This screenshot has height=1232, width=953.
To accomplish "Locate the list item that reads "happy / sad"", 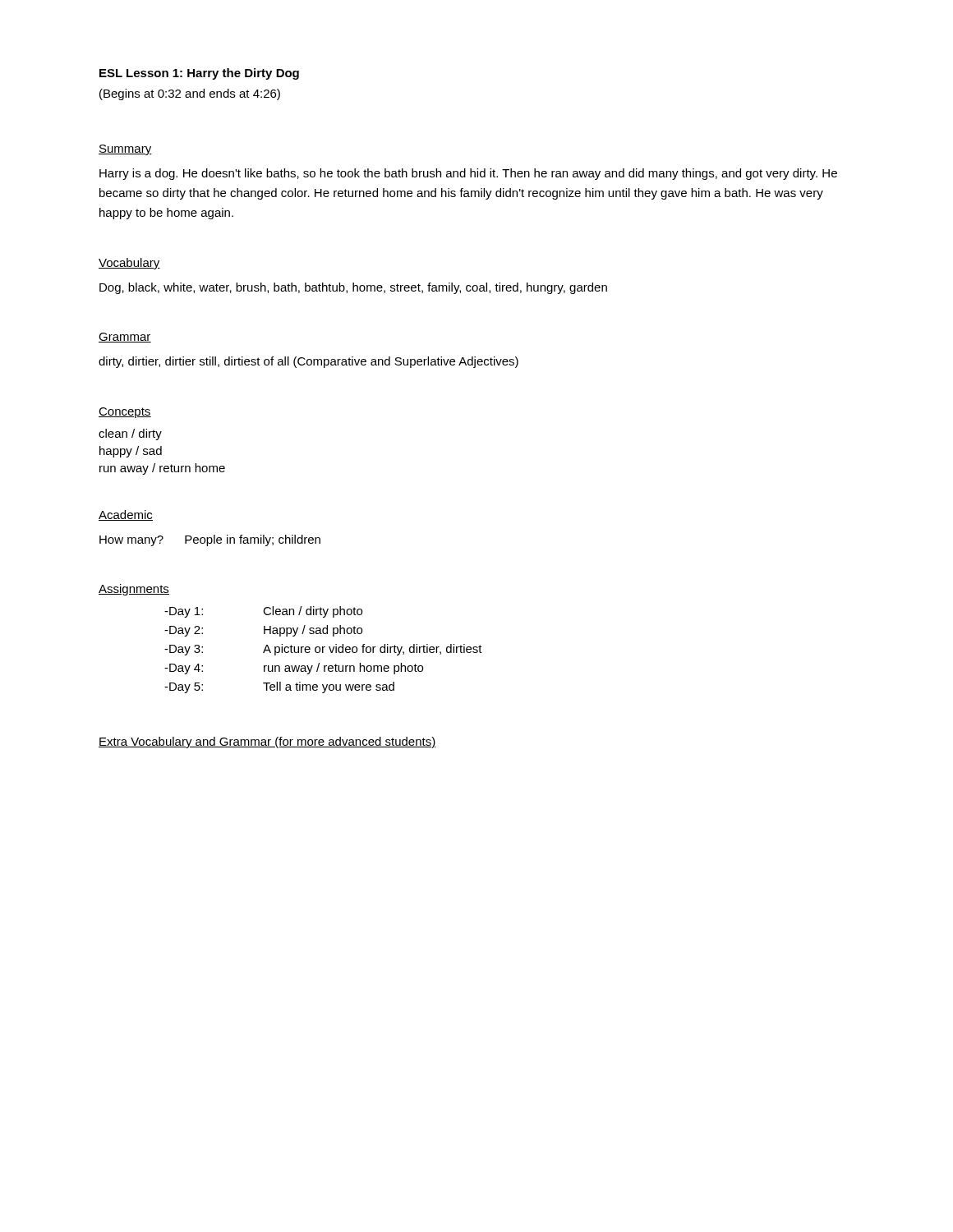I will [x=130, y=450].
